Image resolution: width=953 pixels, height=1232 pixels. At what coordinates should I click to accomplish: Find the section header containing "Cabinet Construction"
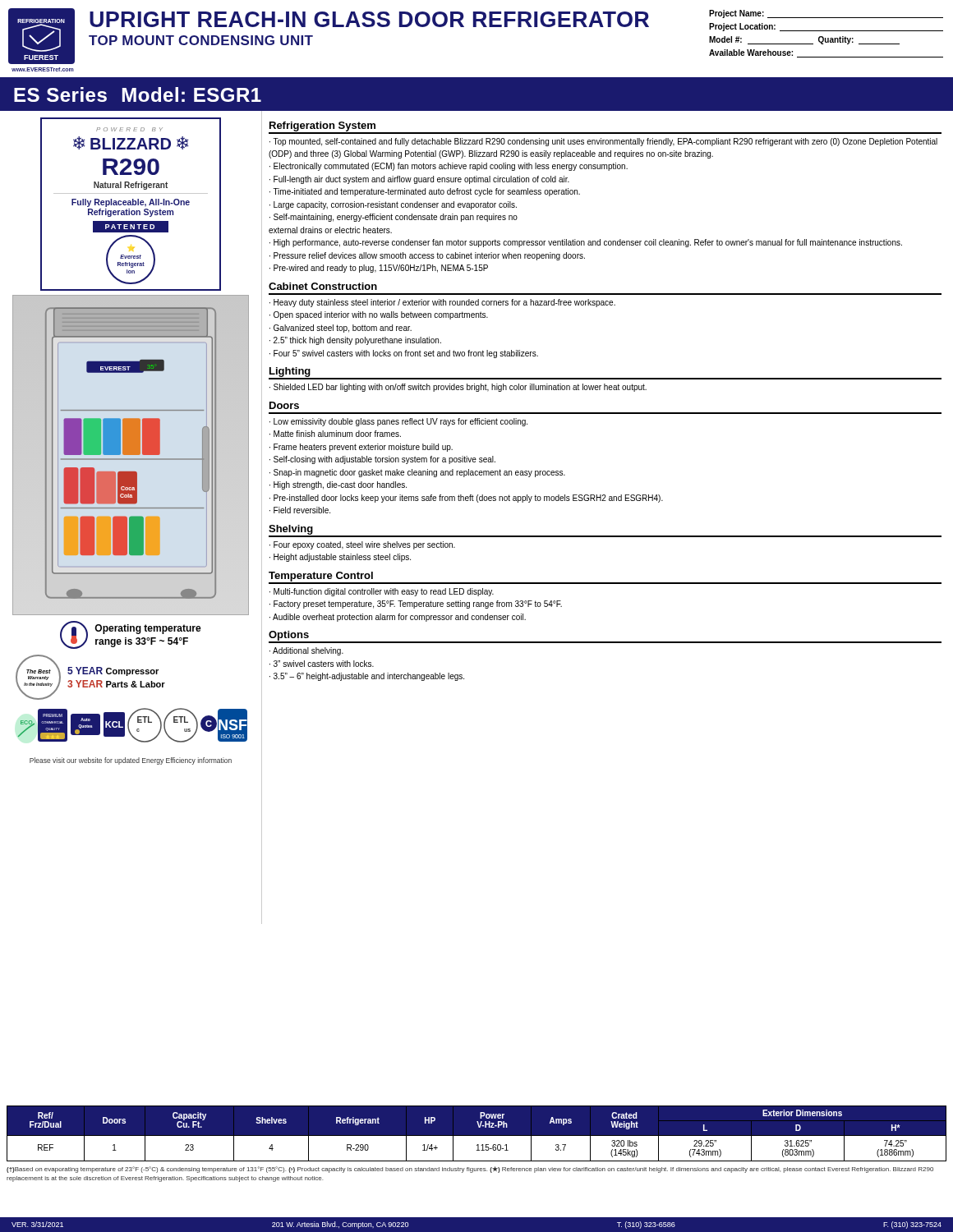coord(323,286)
